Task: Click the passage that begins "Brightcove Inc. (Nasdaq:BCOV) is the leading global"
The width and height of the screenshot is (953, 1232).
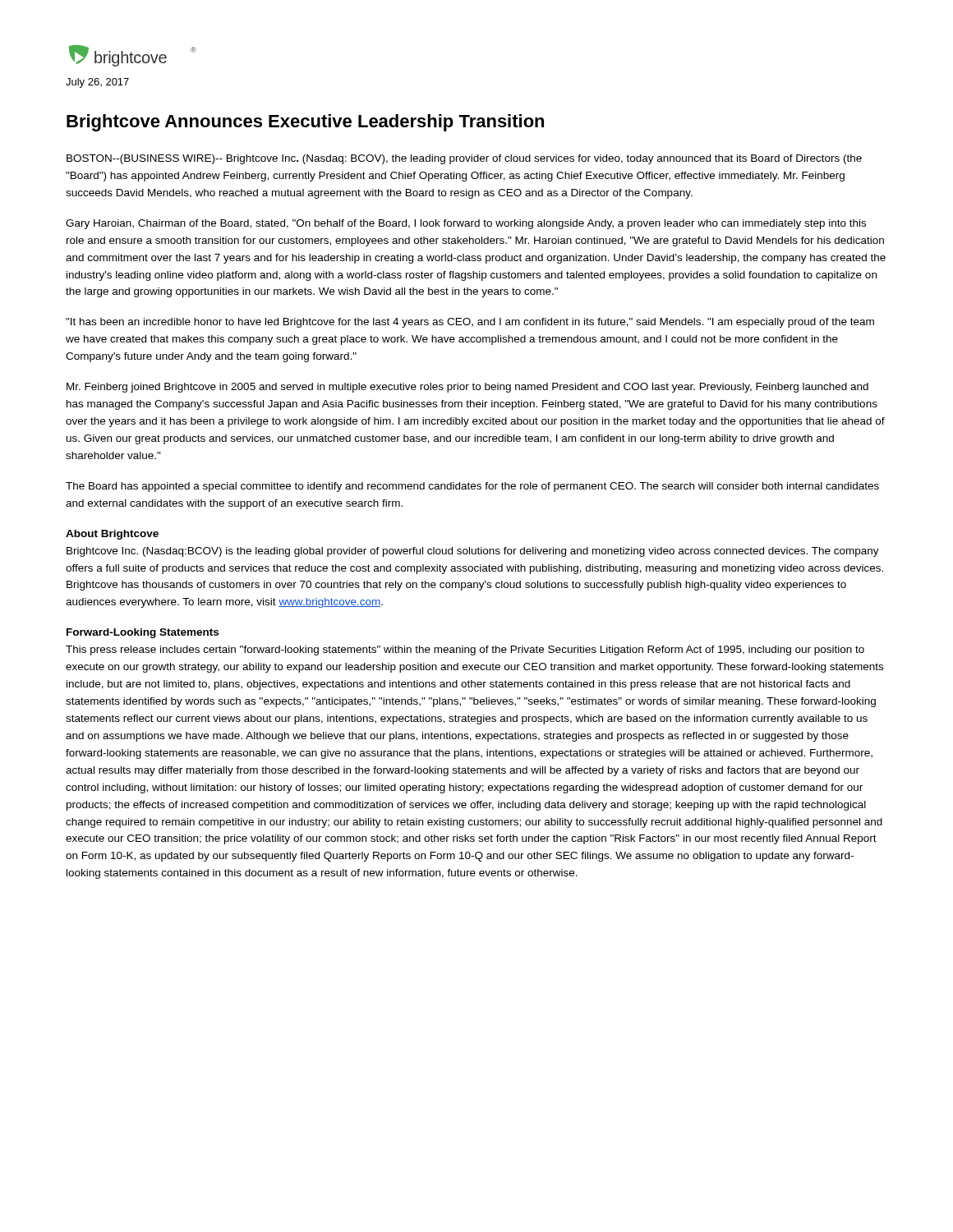Action: click(475, 576)
